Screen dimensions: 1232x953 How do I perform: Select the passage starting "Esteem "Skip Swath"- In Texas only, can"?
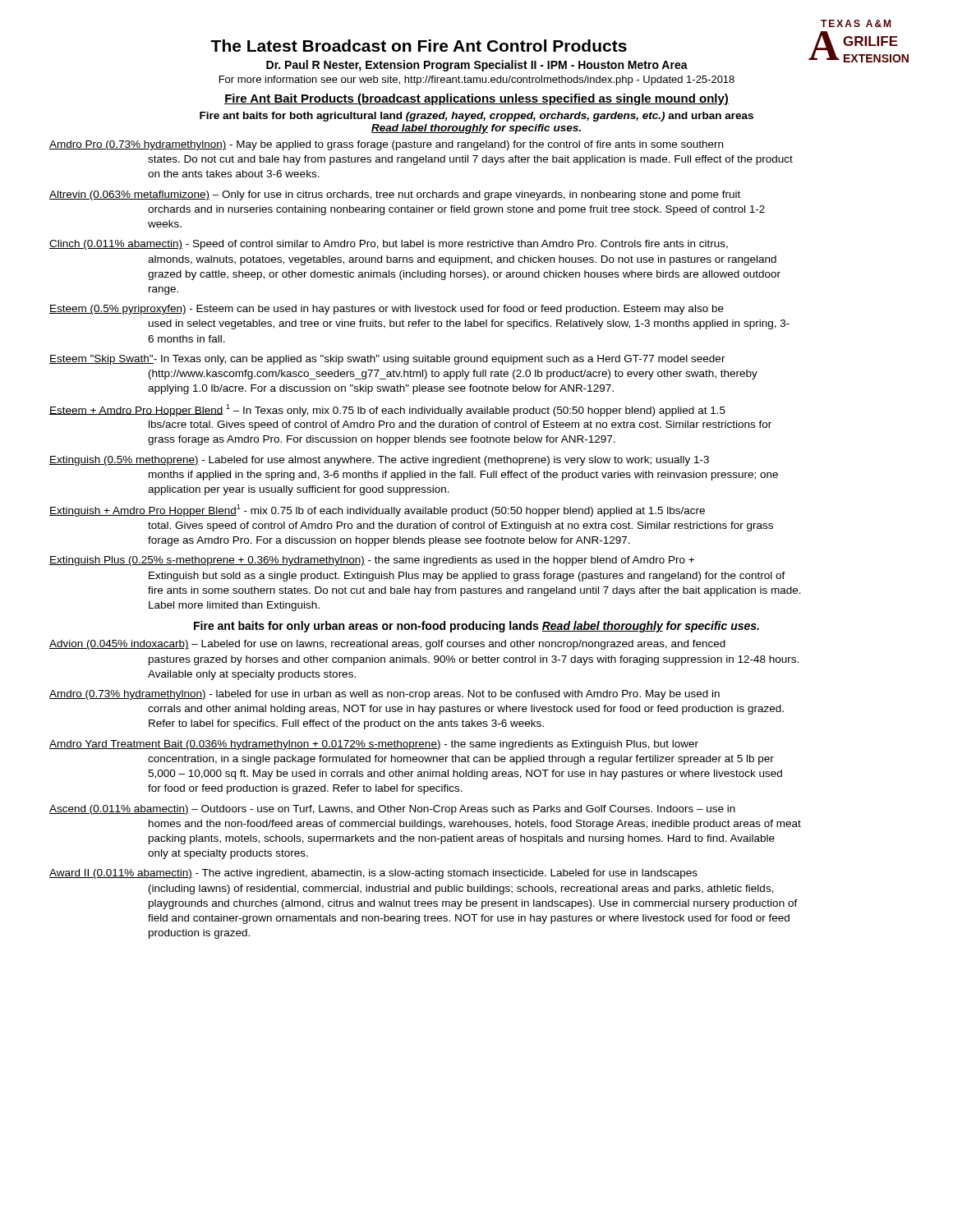(476, 374)
